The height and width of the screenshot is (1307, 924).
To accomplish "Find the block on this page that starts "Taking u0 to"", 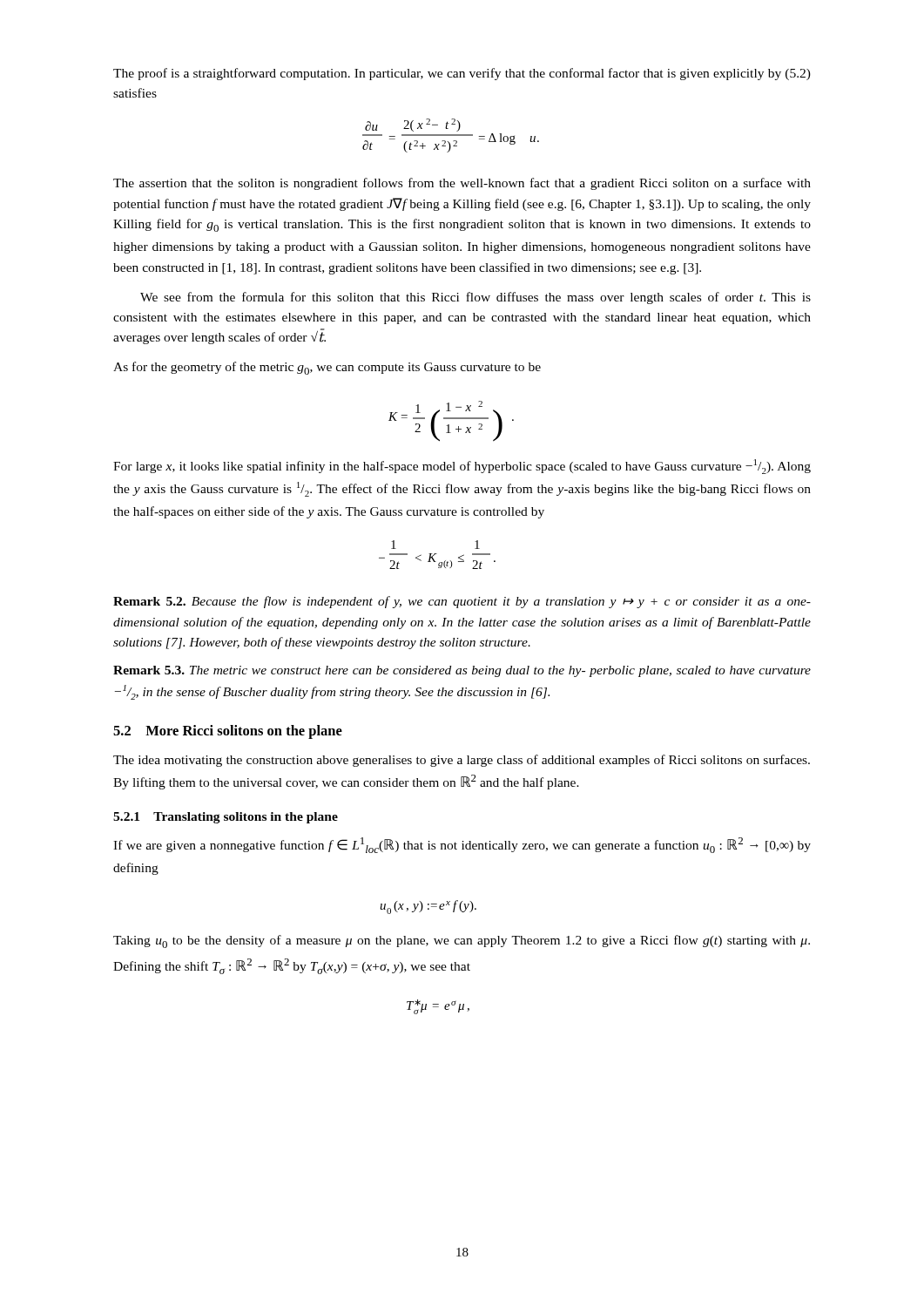I will pos(462,955).
